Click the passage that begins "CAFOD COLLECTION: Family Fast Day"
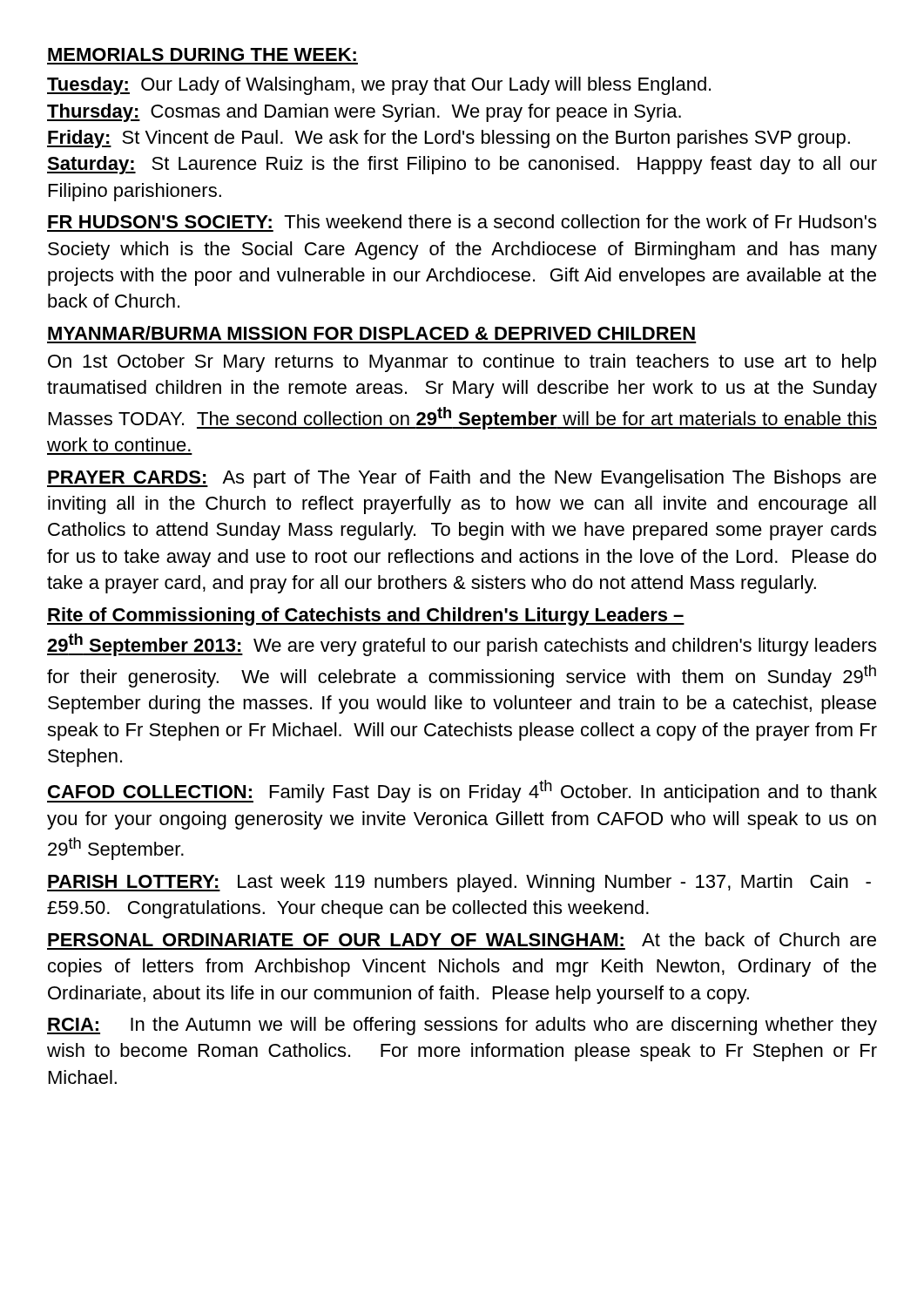 click(462, 819)
